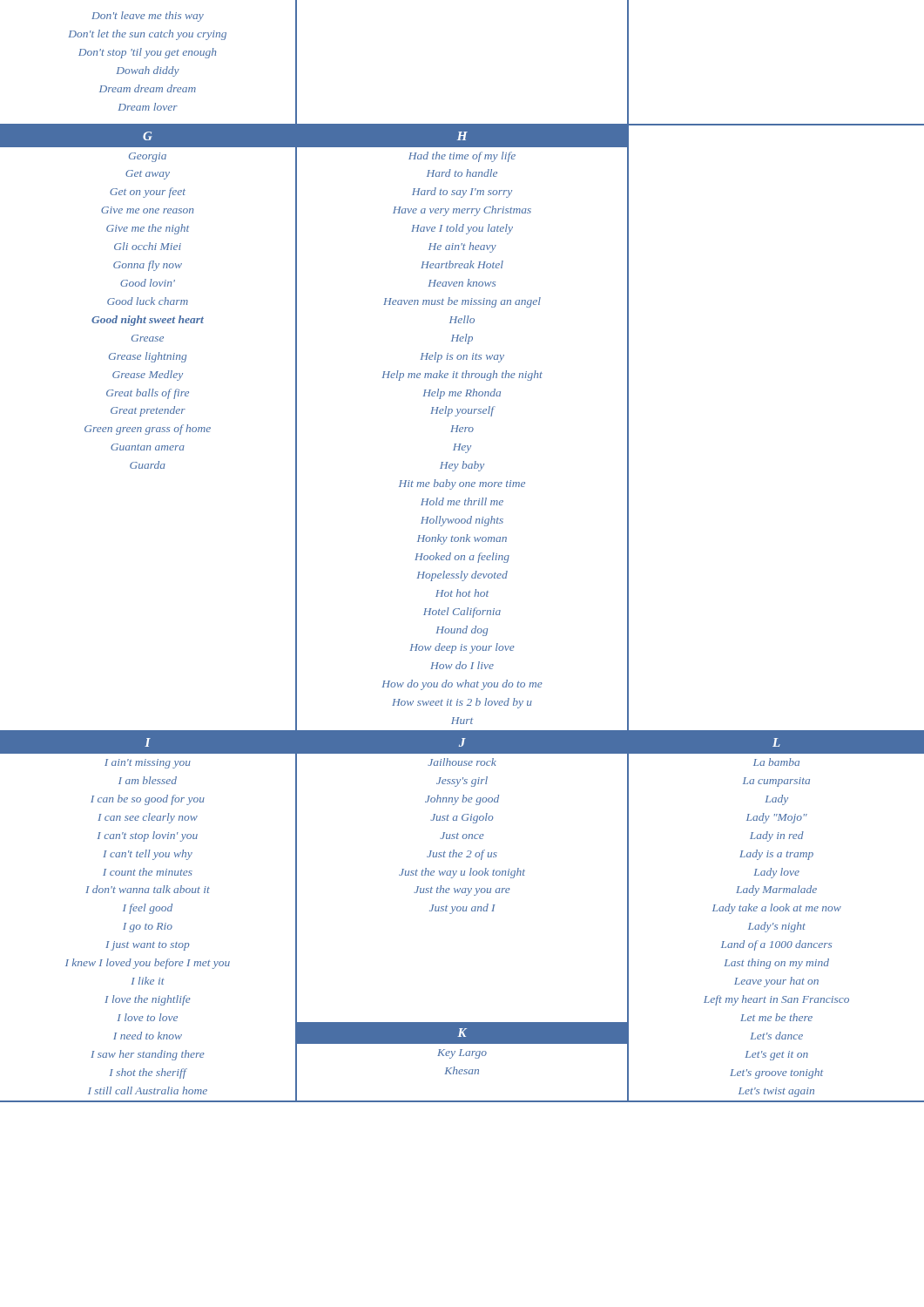The width and height of the screenshot is (924, 1307).
Task: Find the block starting "Don't leave me this way Don't let"
Action: click(x=147, y=62)
